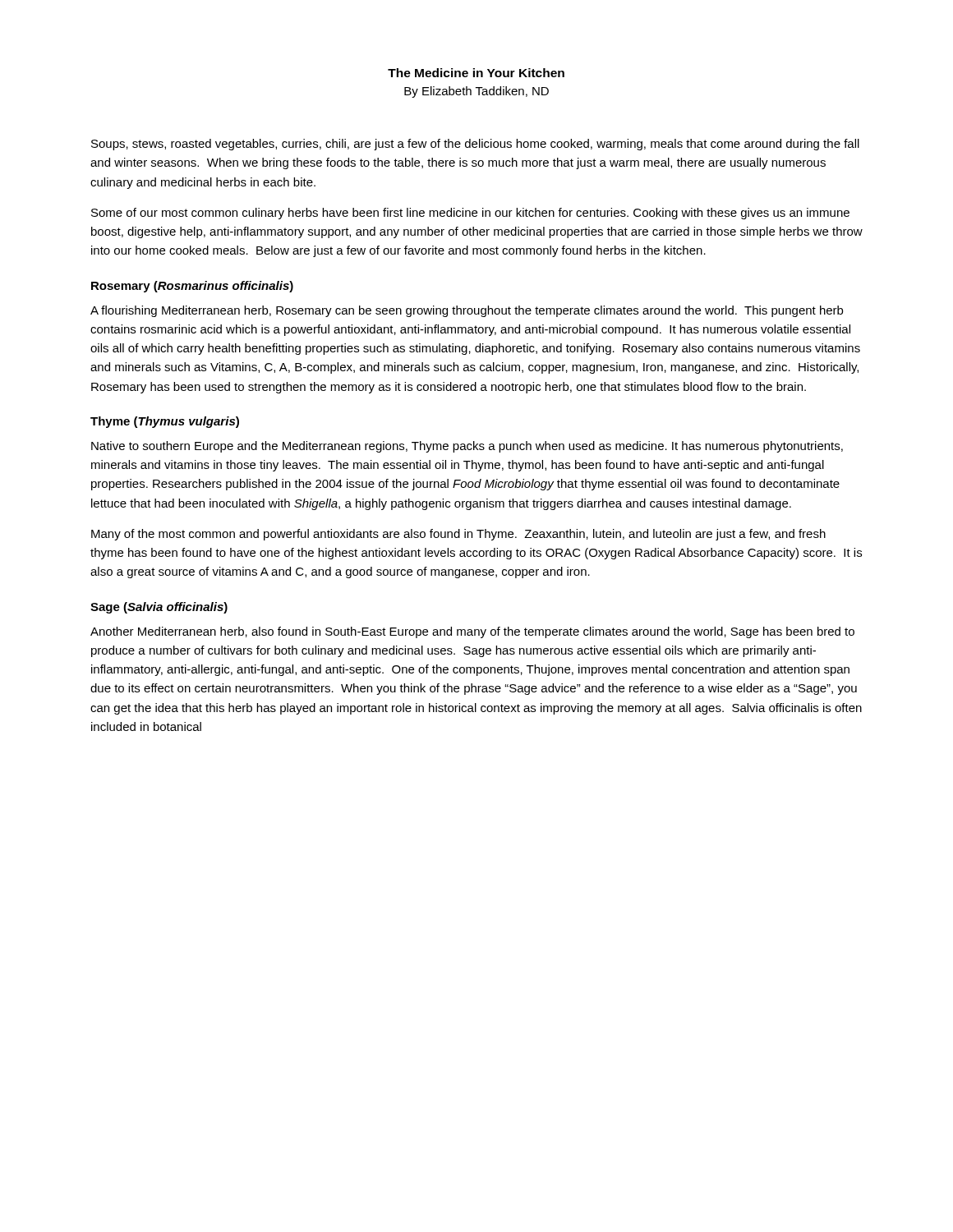This screenshot has width=953, height=1232.
Task: Locate the text block containing "Some of our most common culinary herbs have"
Action: pos(476,231)
